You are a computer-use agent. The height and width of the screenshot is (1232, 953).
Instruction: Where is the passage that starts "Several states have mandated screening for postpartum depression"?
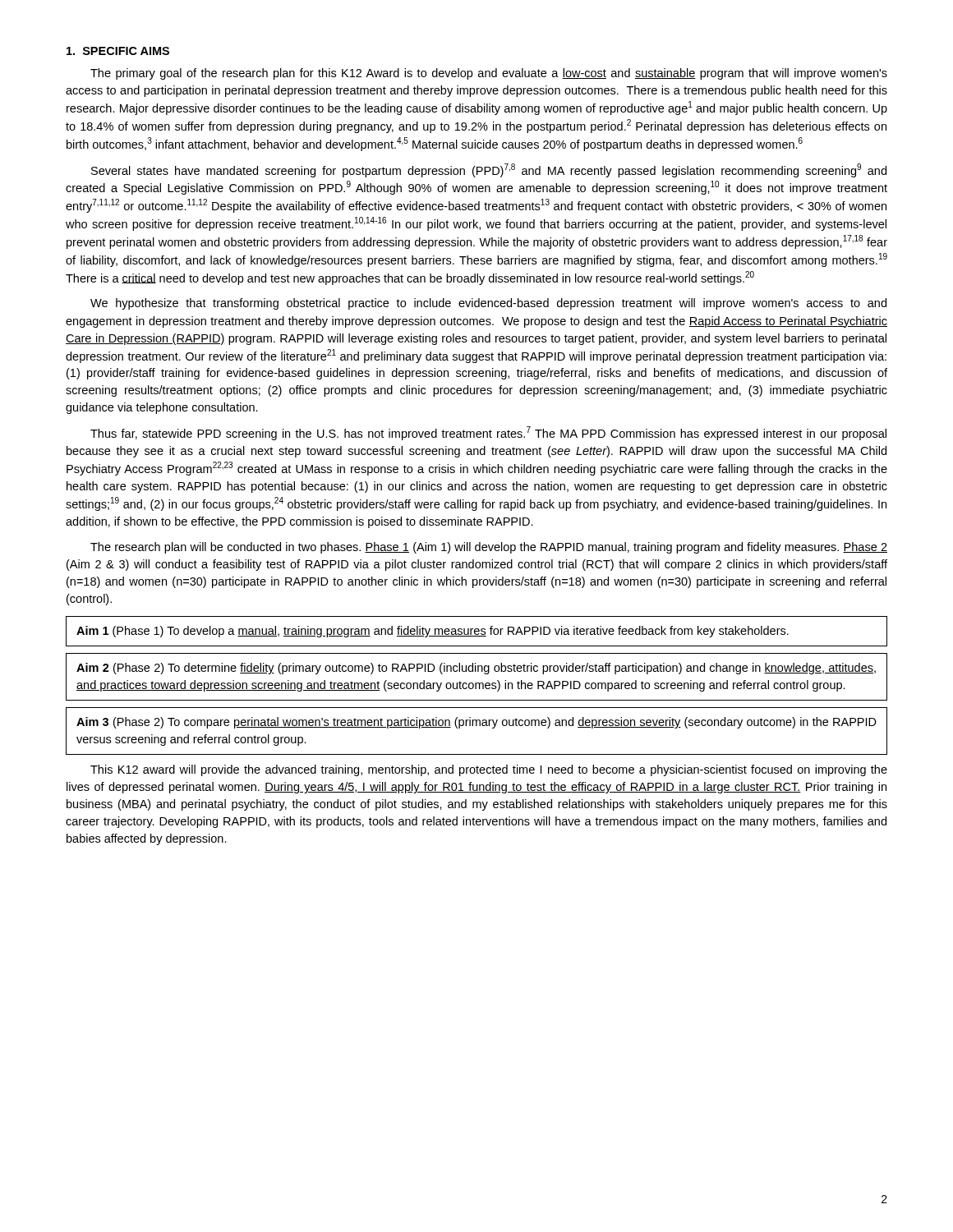(x=476, y=223)
